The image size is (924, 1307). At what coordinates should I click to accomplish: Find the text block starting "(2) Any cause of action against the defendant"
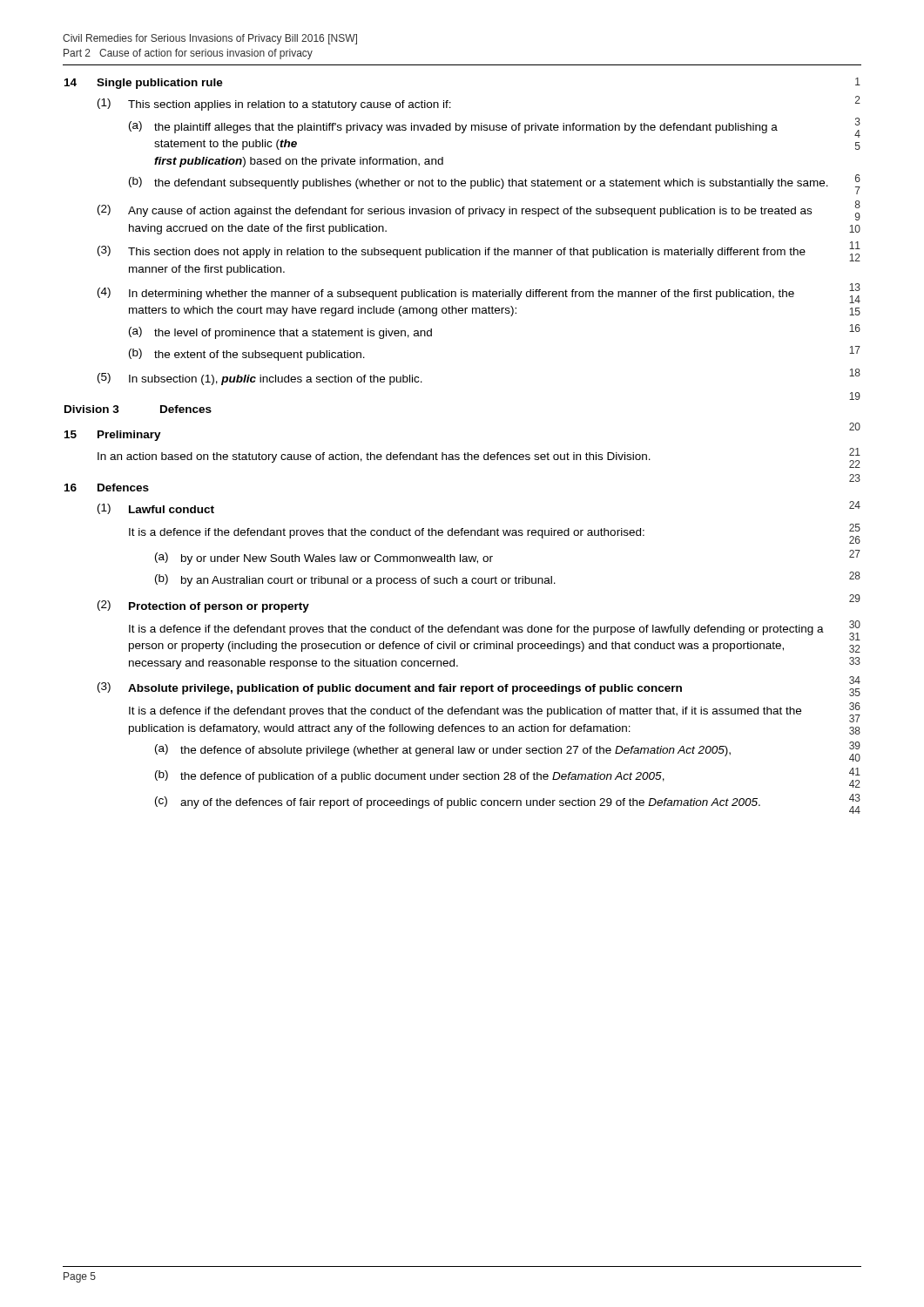coord(448,219)
